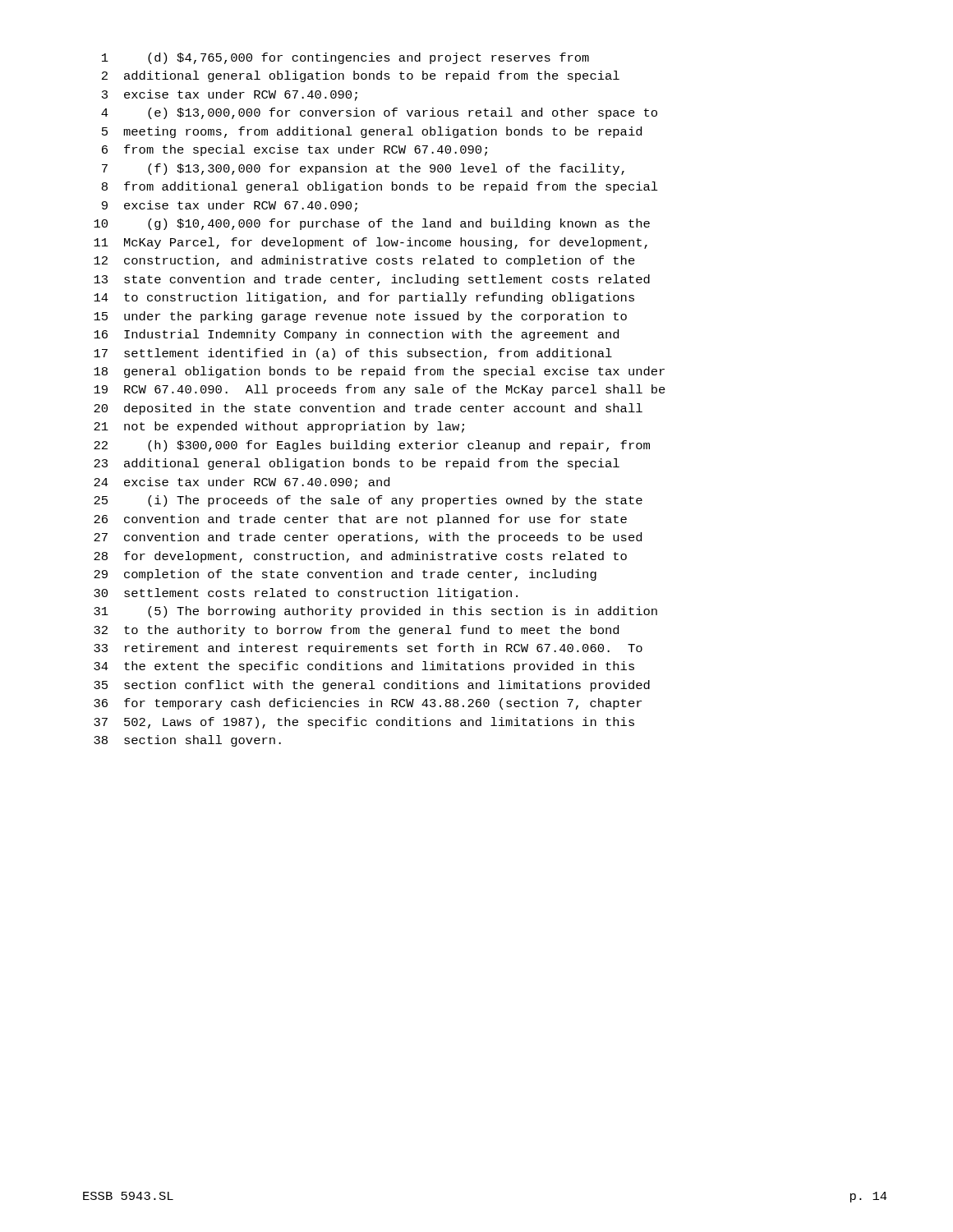The height and width of the screenshot is (1232, 953).
Task: Where is the passage that starts "22 (h) $300,000 for Eagles"?
Action: (485, 465)
